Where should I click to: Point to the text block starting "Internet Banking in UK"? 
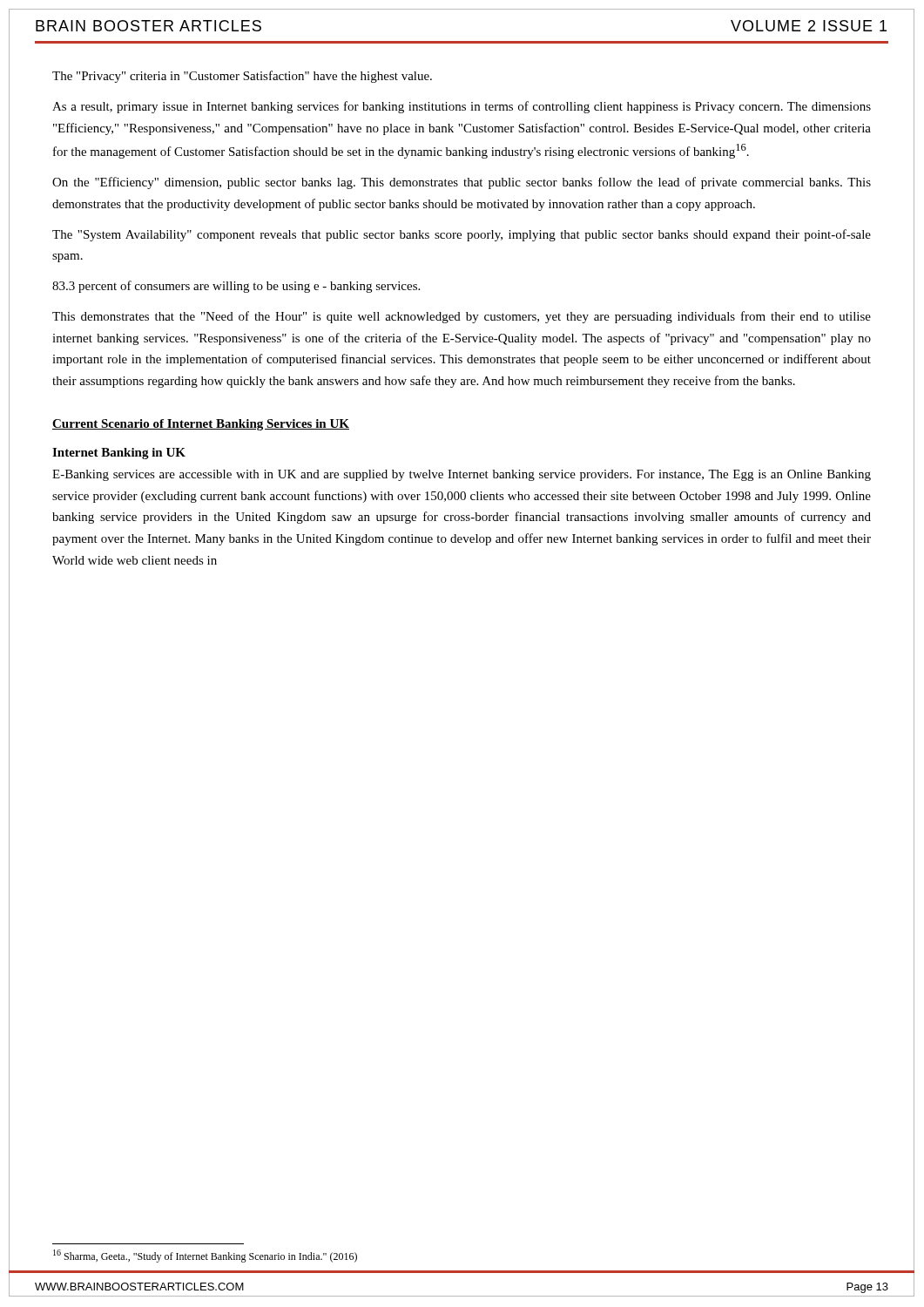(x=119, y=452)
